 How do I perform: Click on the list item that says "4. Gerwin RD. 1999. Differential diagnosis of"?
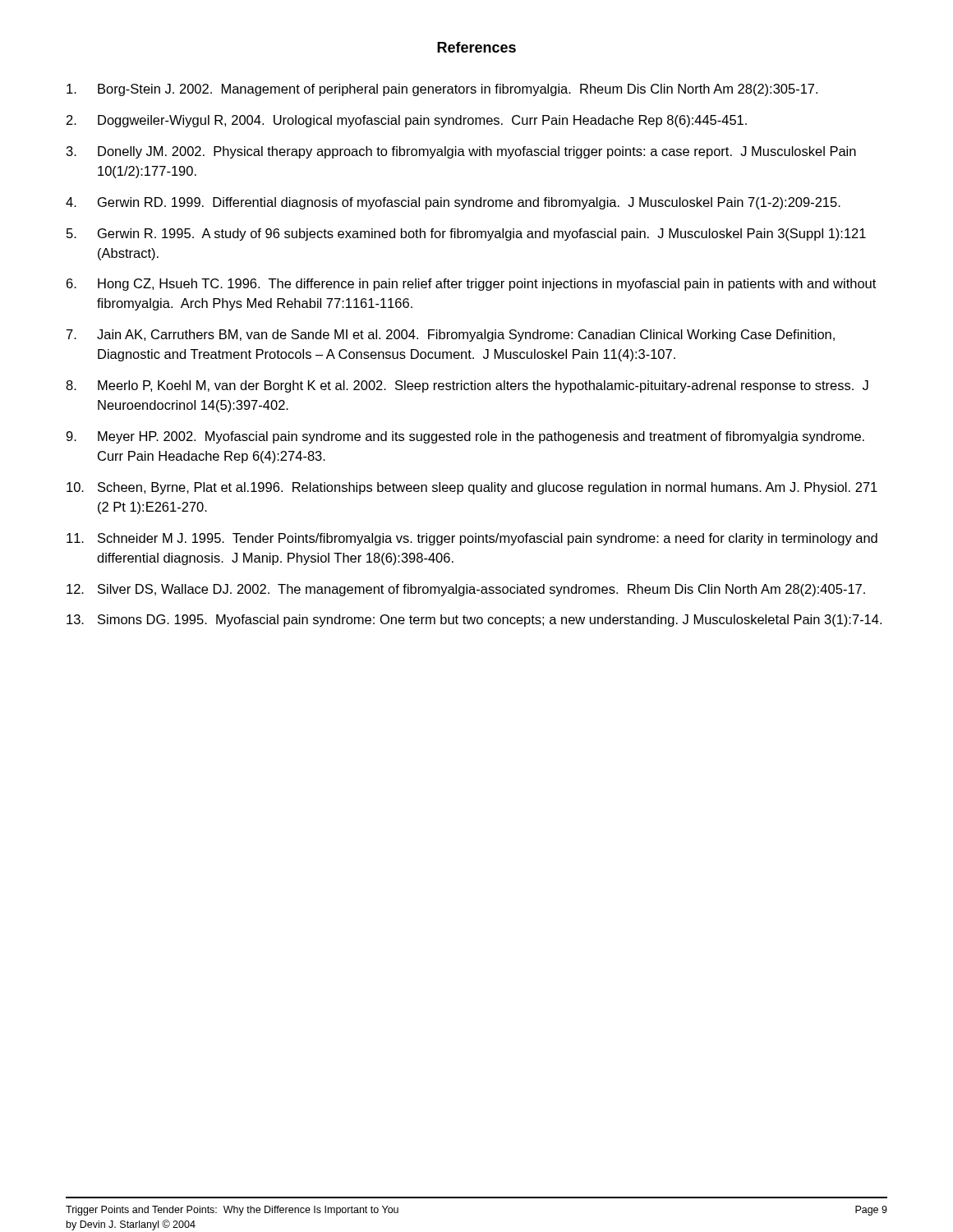click(476, 203)
